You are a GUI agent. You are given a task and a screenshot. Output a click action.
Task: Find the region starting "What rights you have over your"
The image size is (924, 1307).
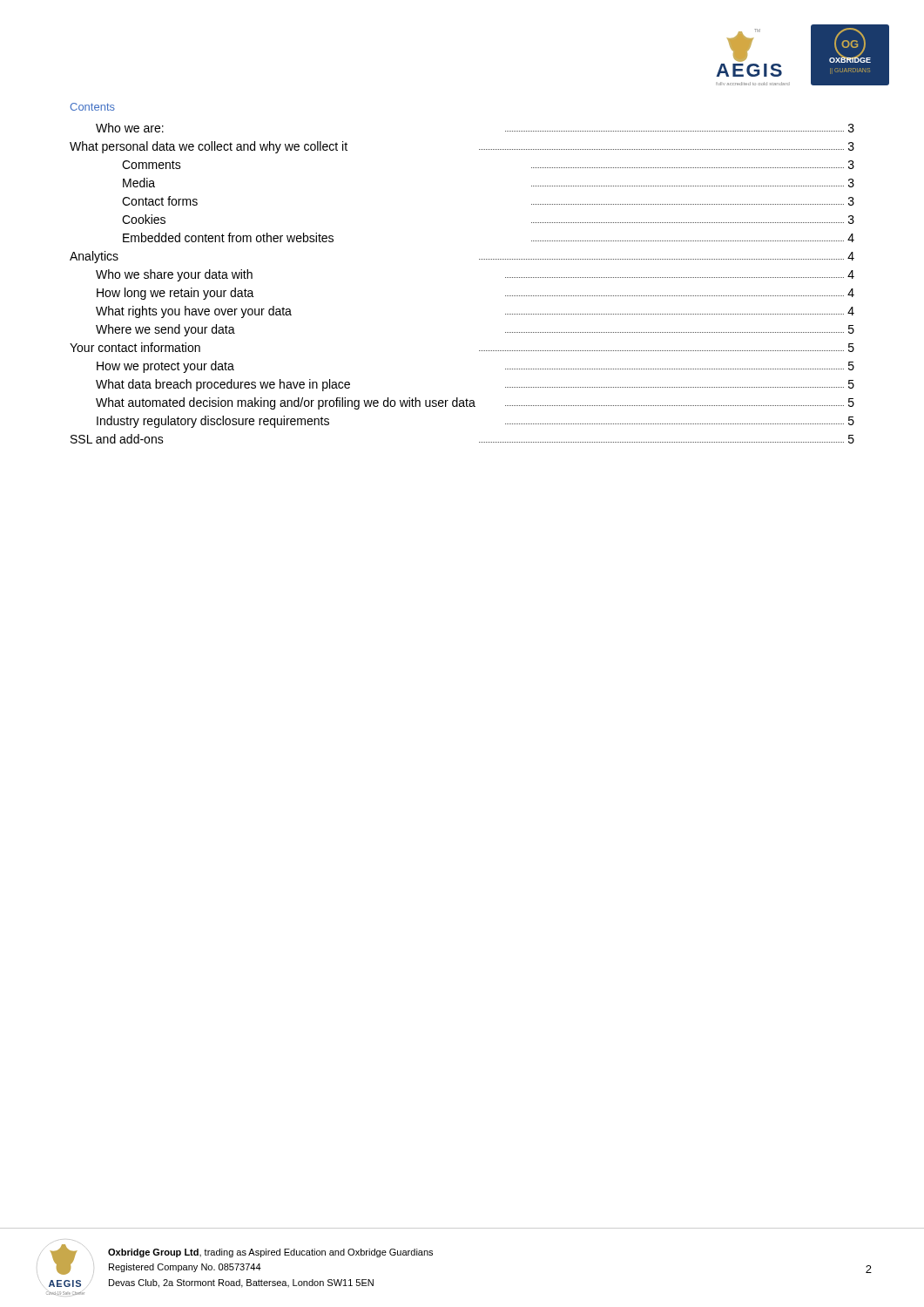(x=186, y=312)
